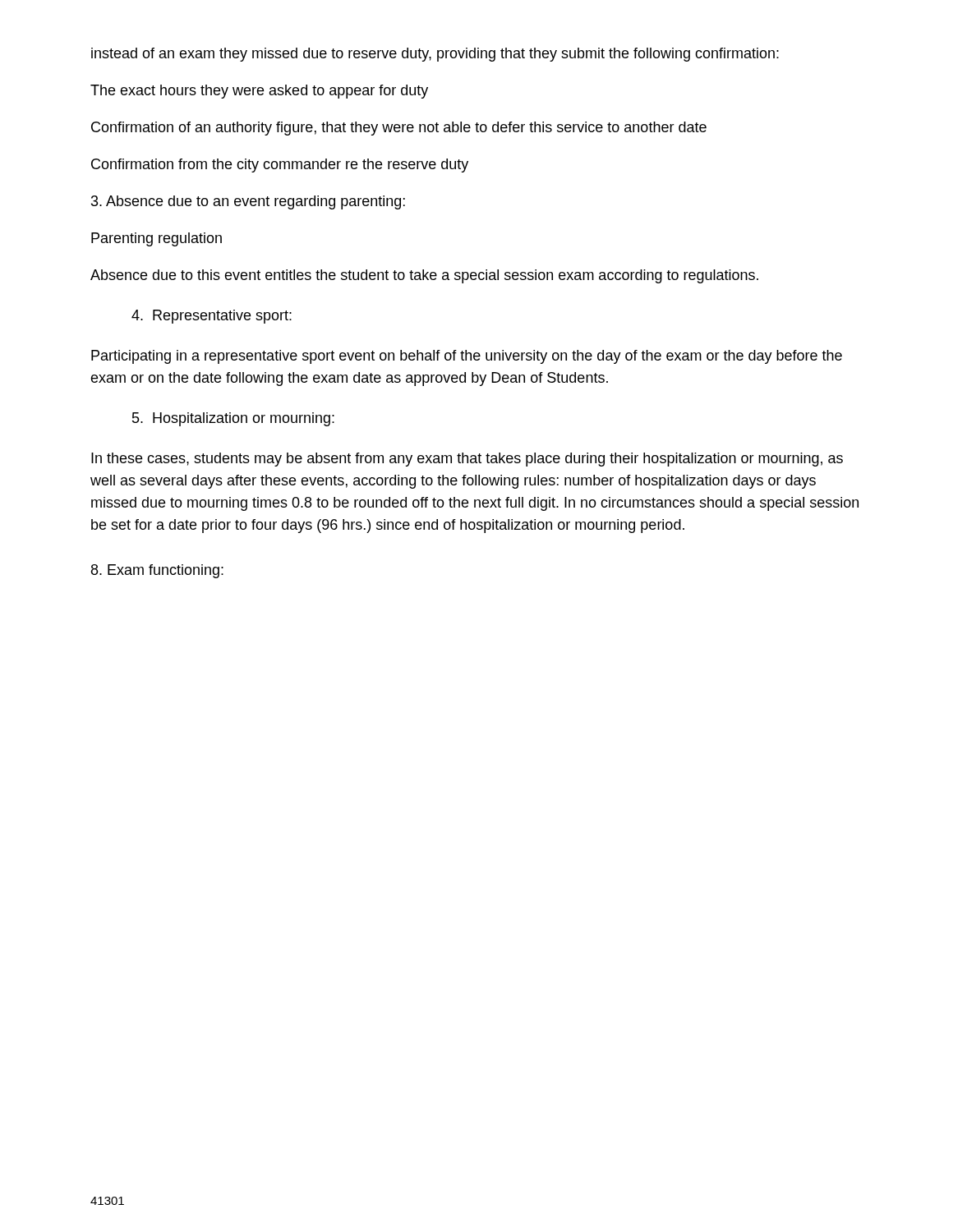Point to the element starting "The exact hours they were asked to appear"
The image size is (953, 1232).
(259, 90)
